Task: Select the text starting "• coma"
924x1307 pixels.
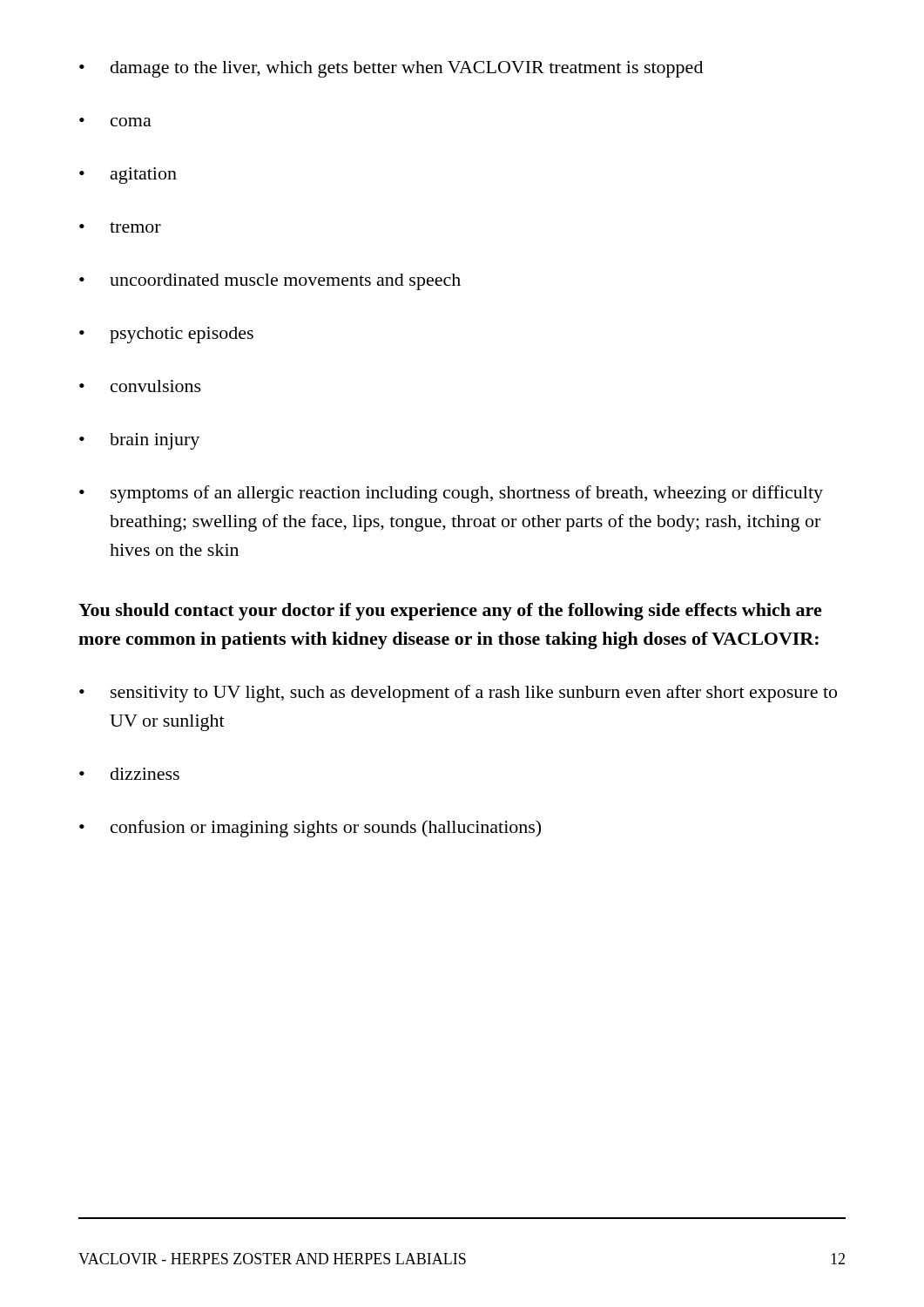Action: coord(115,122)
